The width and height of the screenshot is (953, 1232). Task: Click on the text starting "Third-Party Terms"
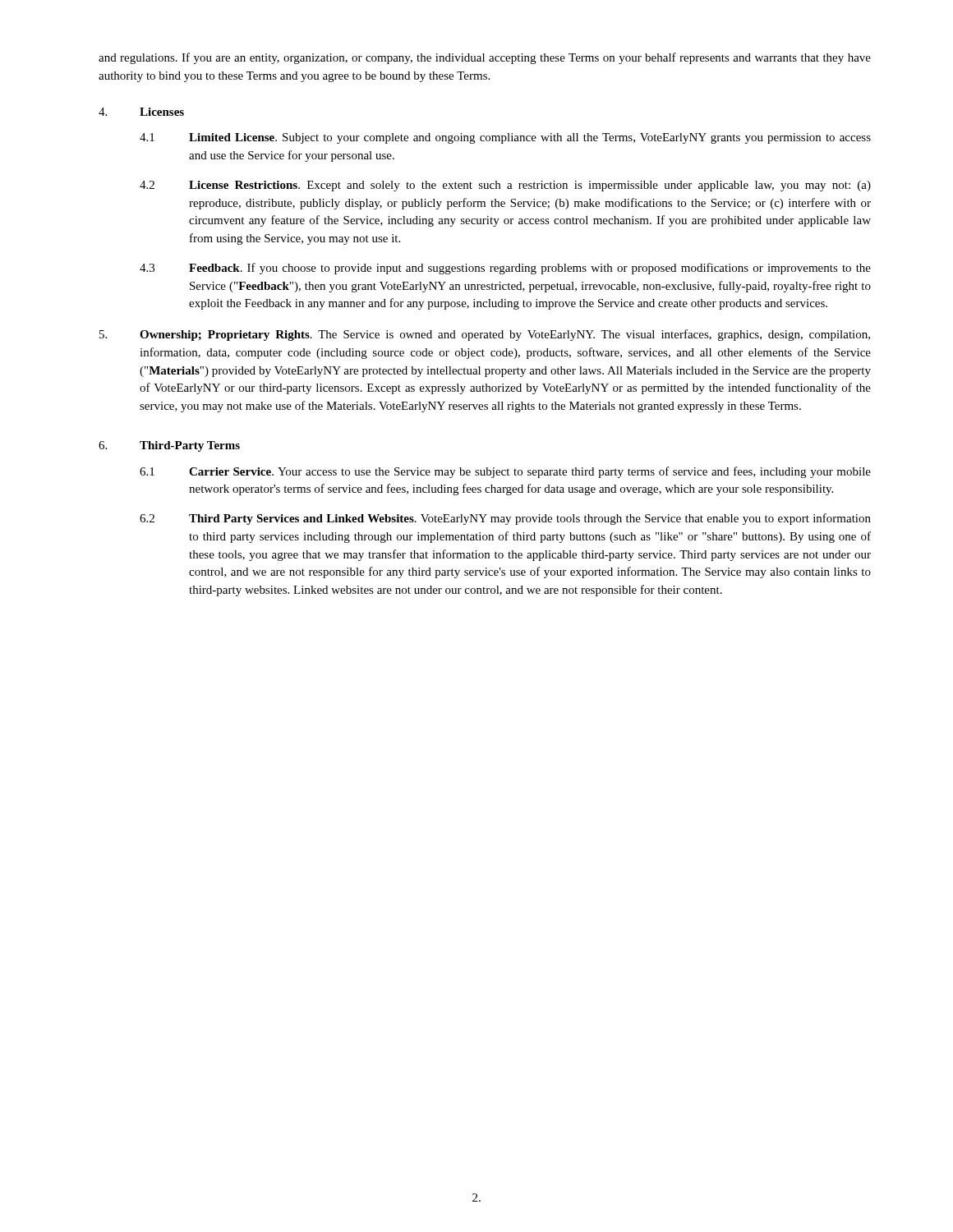[x=190, y=445]
